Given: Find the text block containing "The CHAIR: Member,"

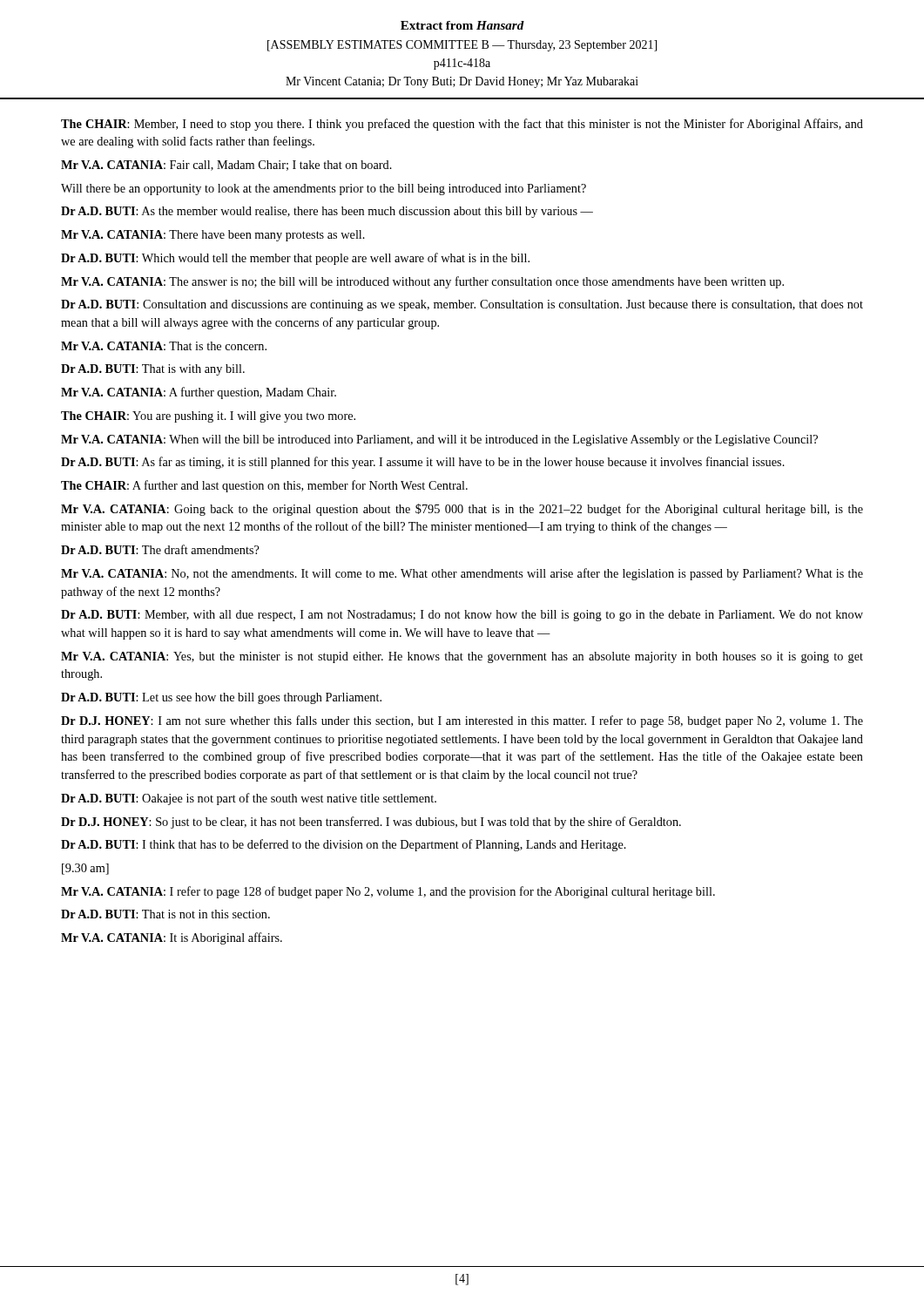Looking at the screenshot, I should coord(462,132).
